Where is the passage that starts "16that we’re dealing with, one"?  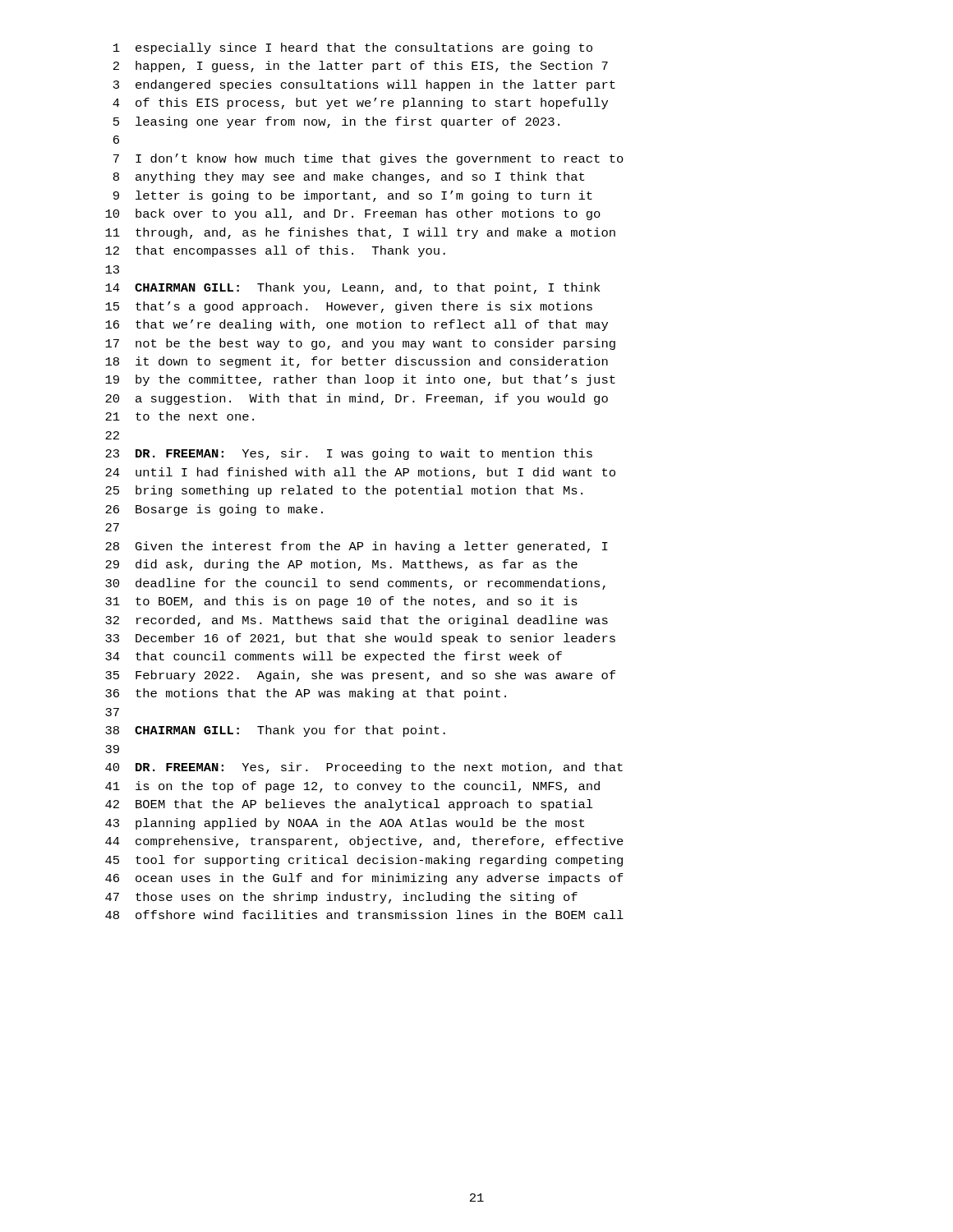[487, 325]
